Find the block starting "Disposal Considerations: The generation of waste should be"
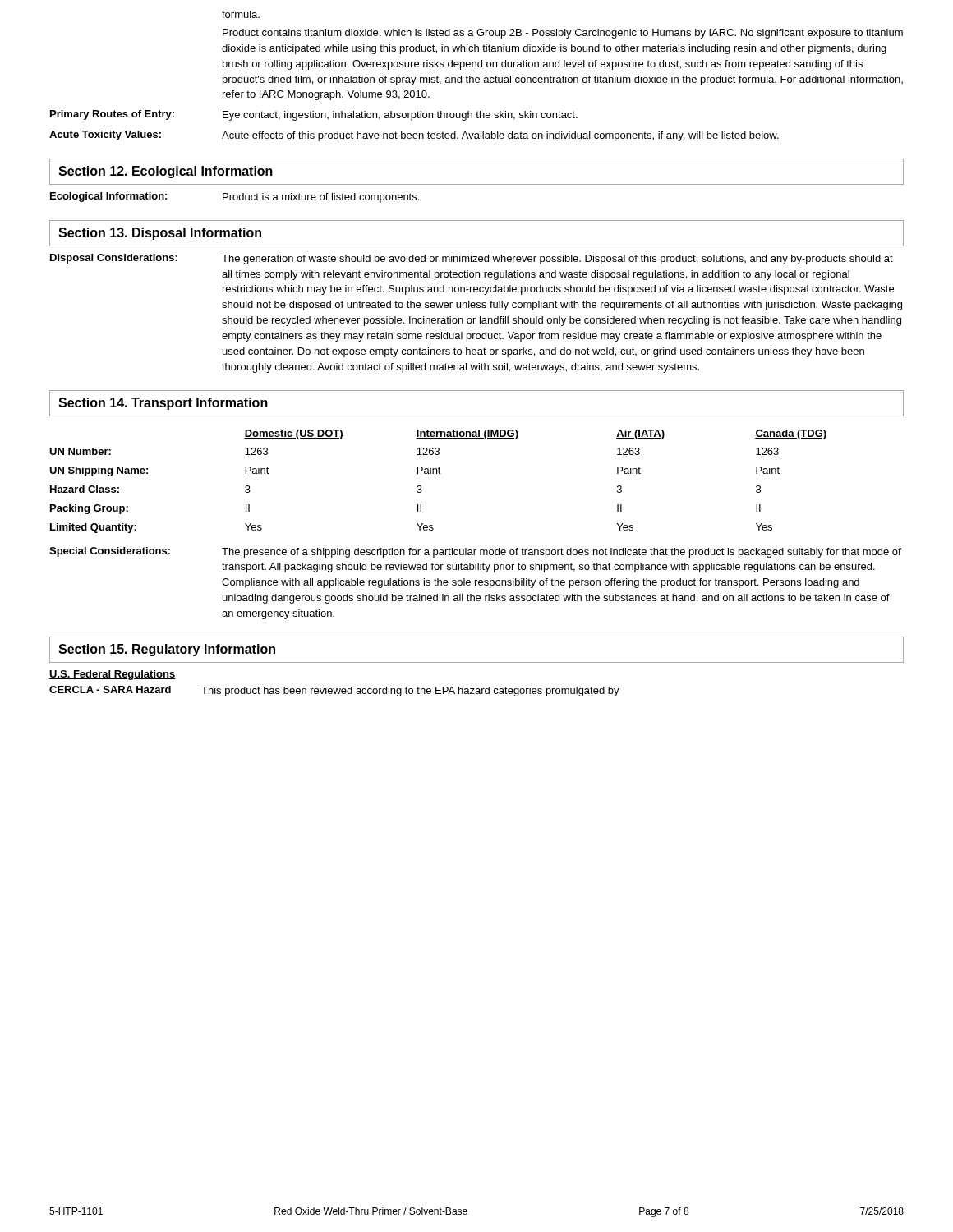 [476, 313]
